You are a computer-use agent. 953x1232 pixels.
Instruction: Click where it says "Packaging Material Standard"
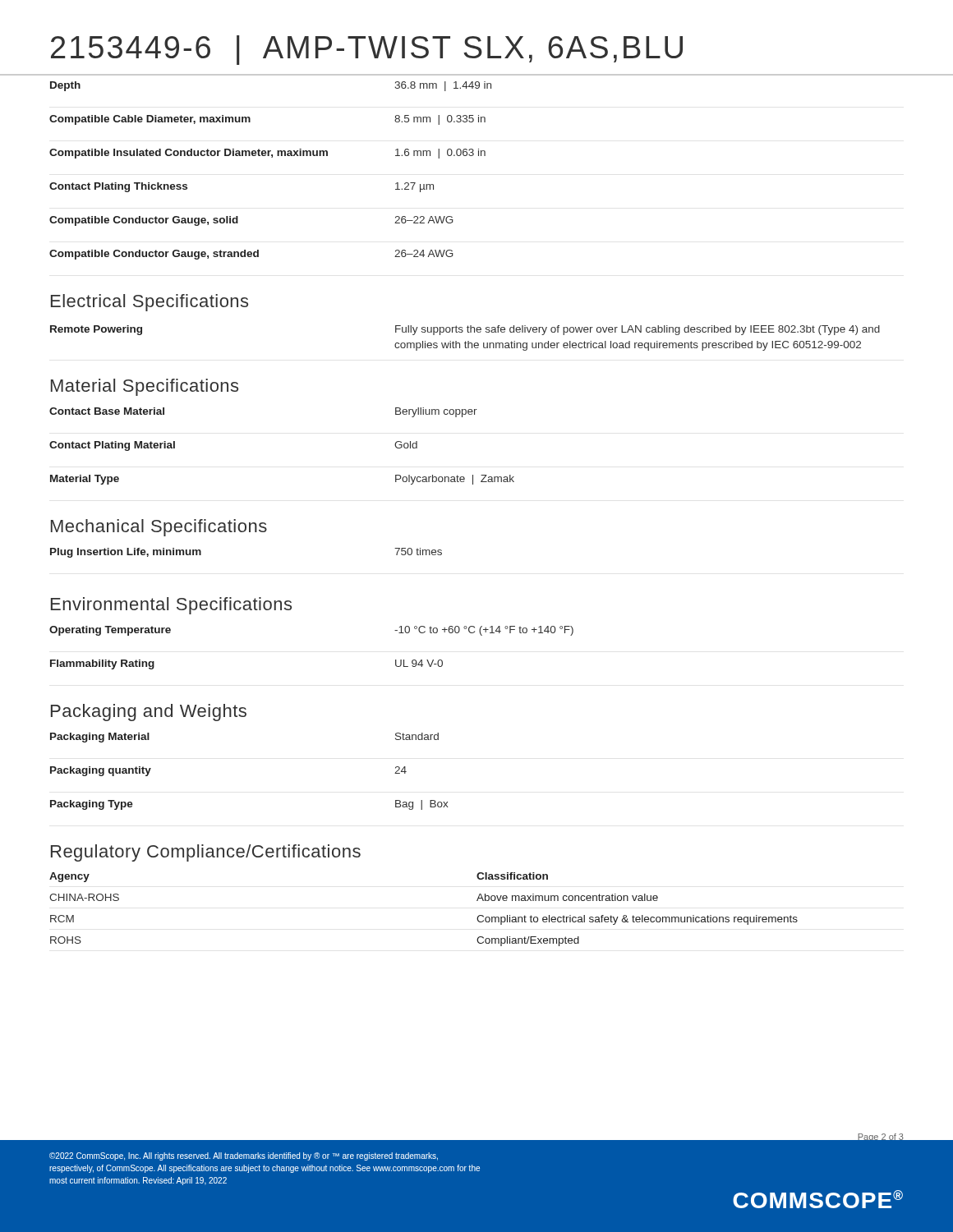pyautogui.click(x=102, y=737)
